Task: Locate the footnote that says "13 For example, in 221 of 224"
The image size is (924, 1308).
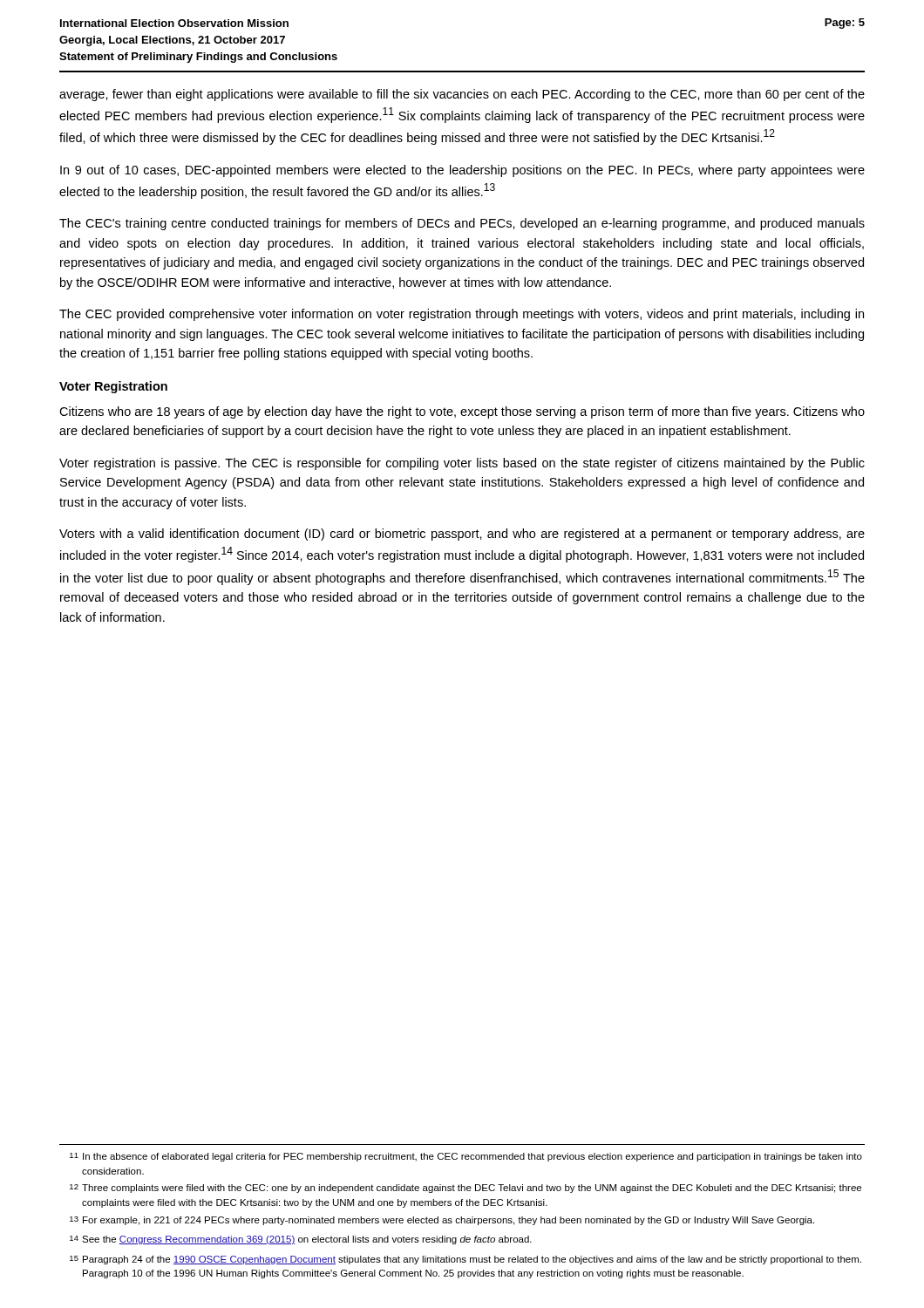Action: [462, 1221]
